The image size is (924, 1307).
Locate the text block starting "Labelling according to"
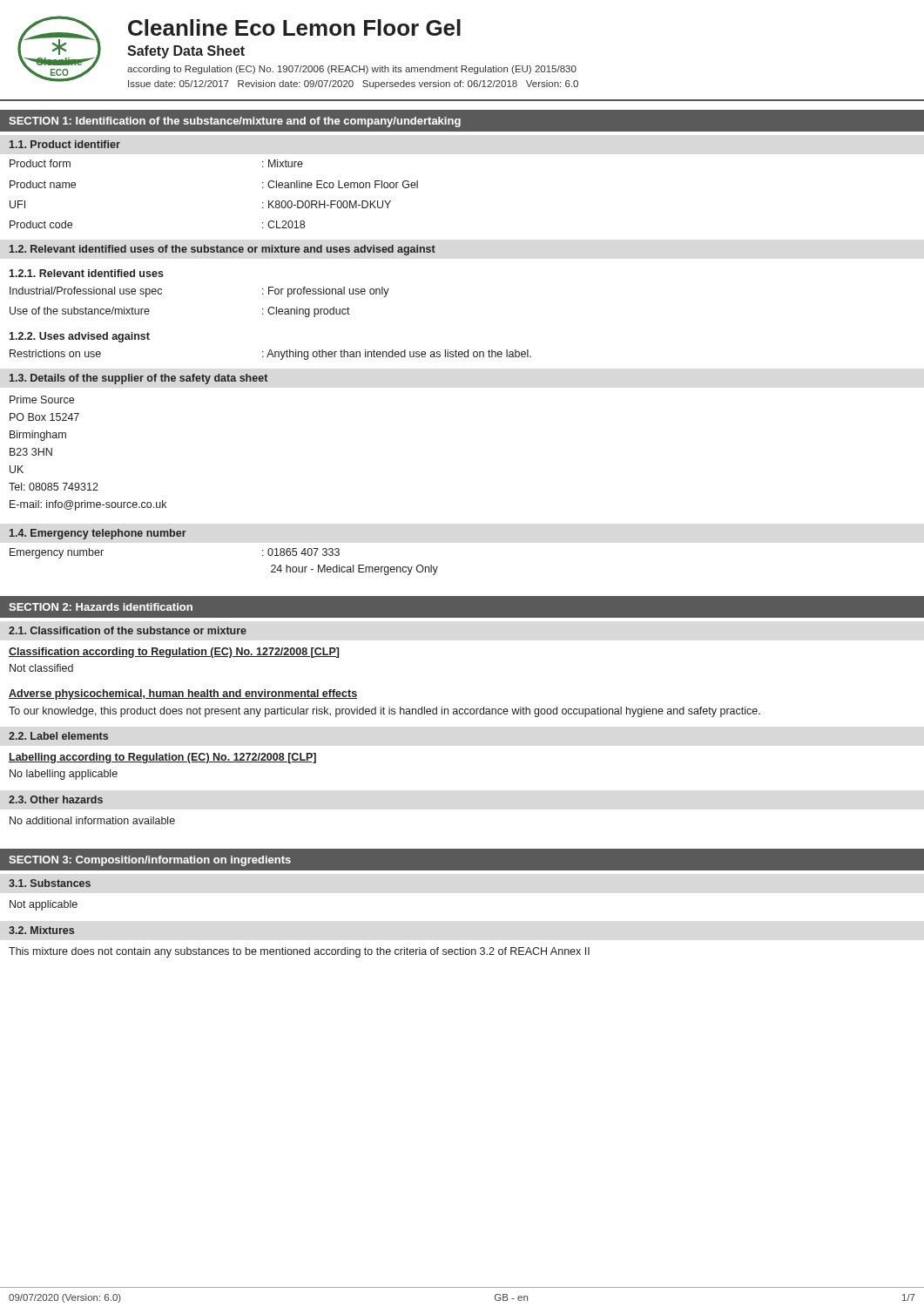tap(163, 766)
